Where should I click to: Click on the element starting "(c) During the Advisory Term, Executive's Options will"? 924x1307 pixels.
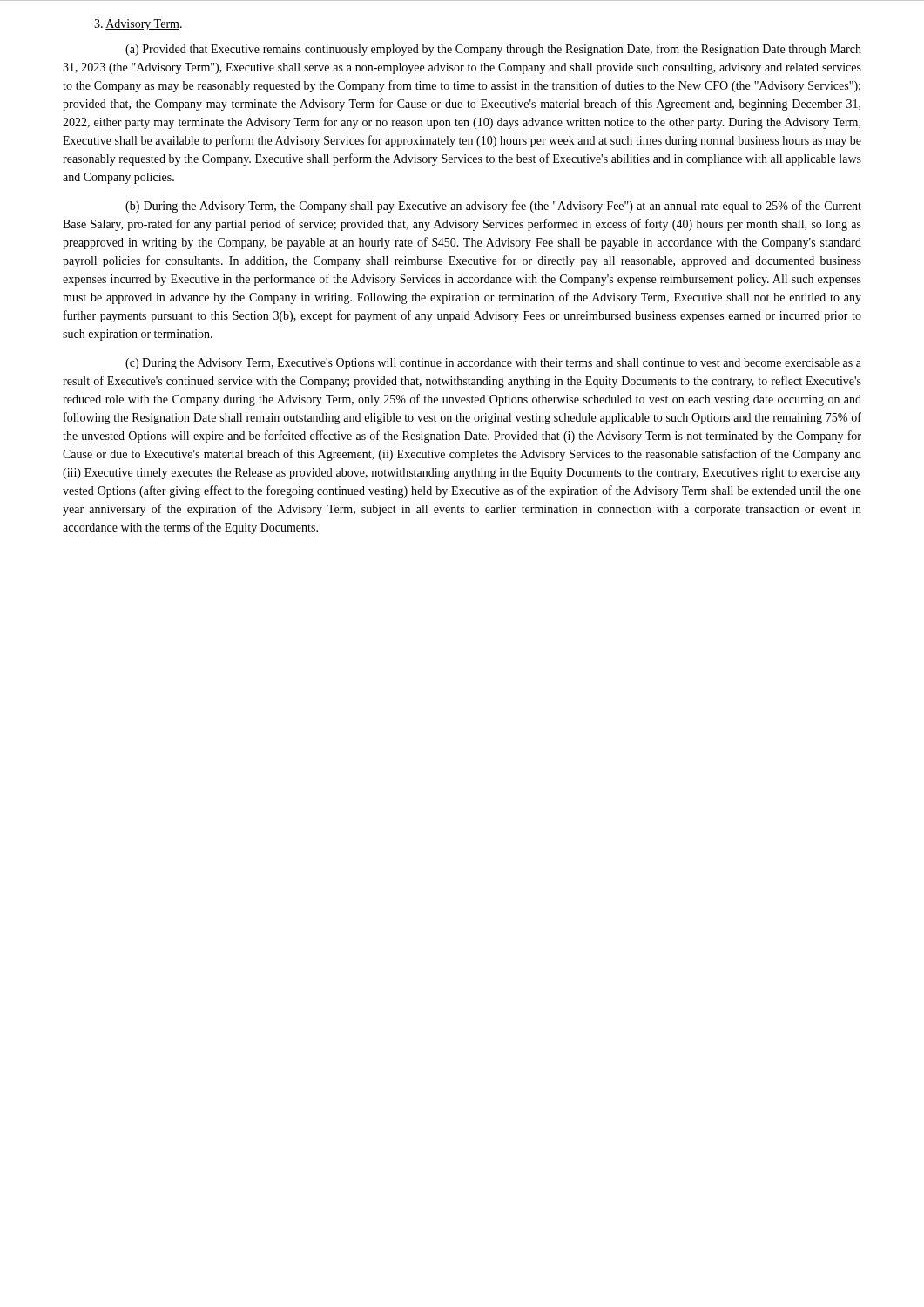tap(462, 445)
